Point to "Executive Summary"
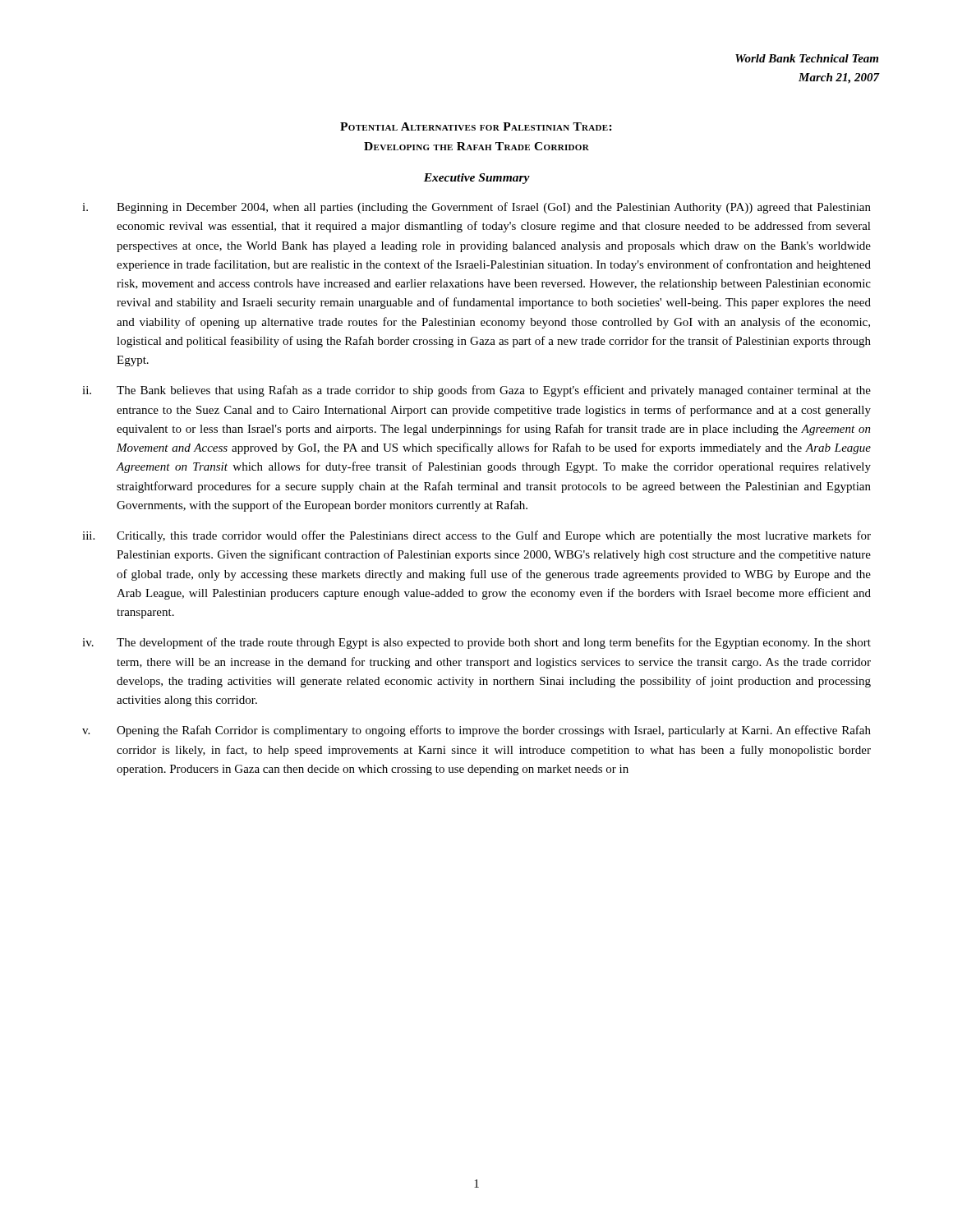 476,177
